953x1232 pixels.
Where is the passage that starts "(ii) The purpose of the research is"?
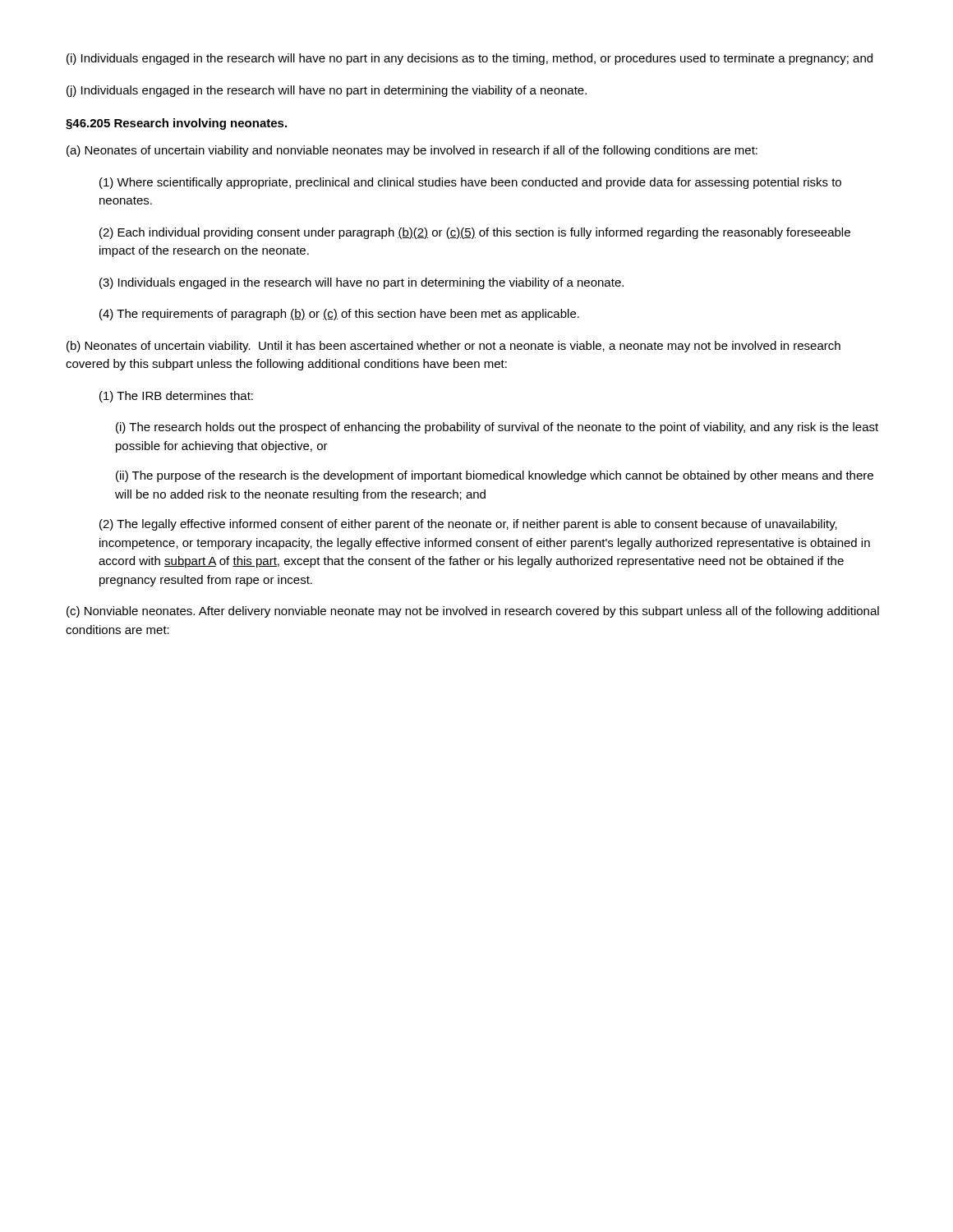[494, 484]
